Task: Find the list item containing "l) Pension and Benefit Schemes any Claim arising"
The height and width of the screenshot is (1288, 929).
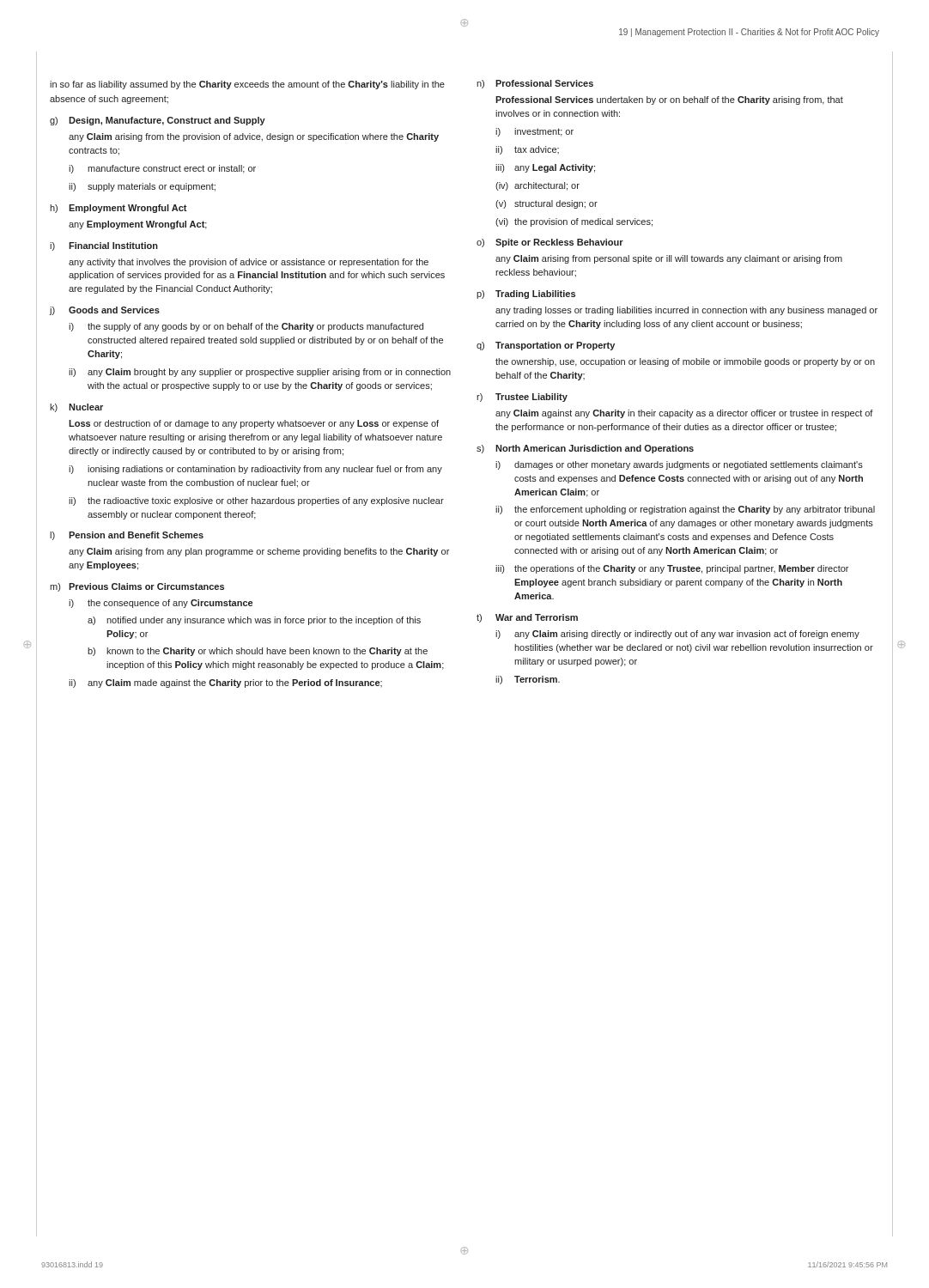Action: [251, 551]
